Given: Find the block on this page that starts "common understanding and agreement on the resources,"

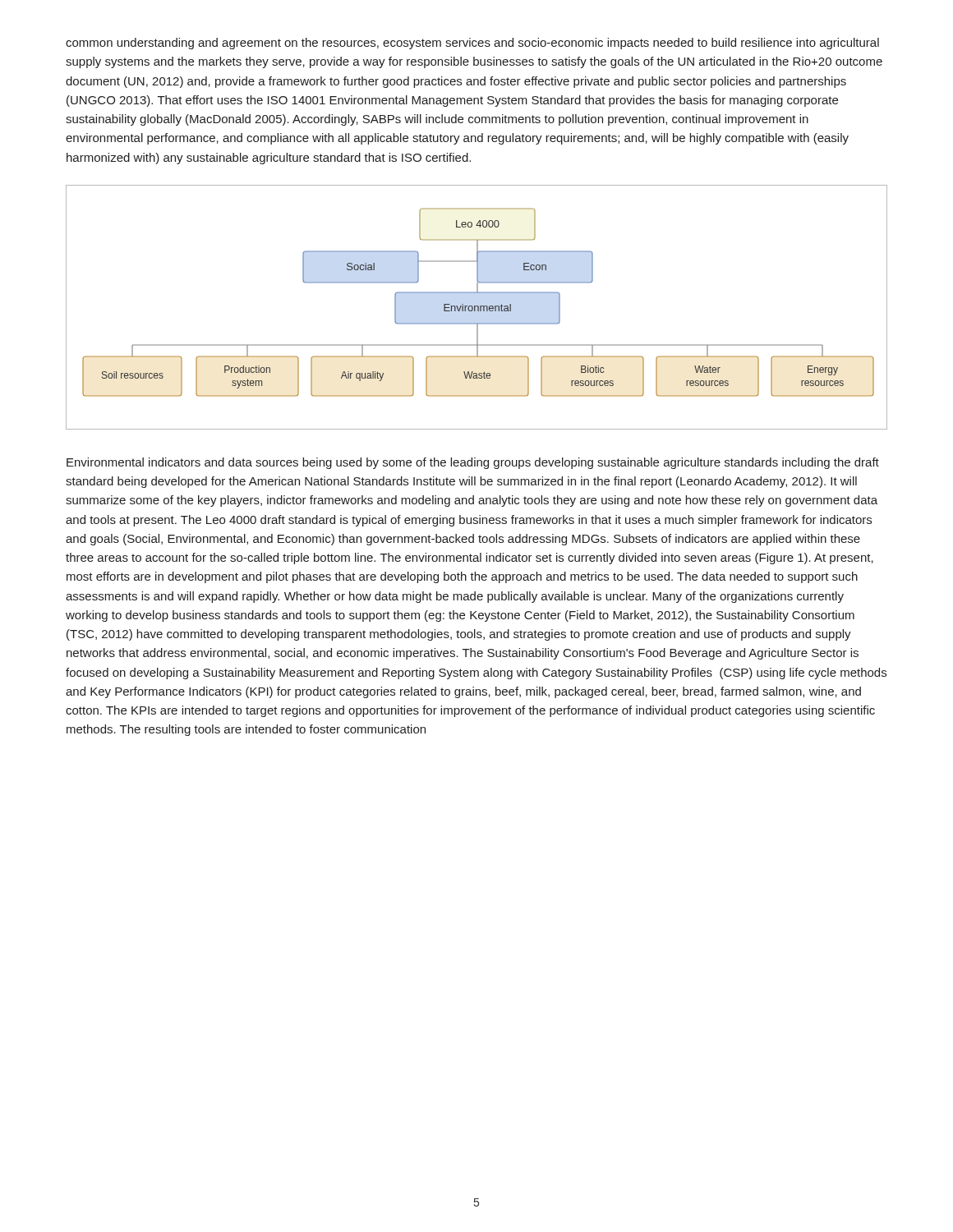Looking at the screenshot, I should coord(474,100).
